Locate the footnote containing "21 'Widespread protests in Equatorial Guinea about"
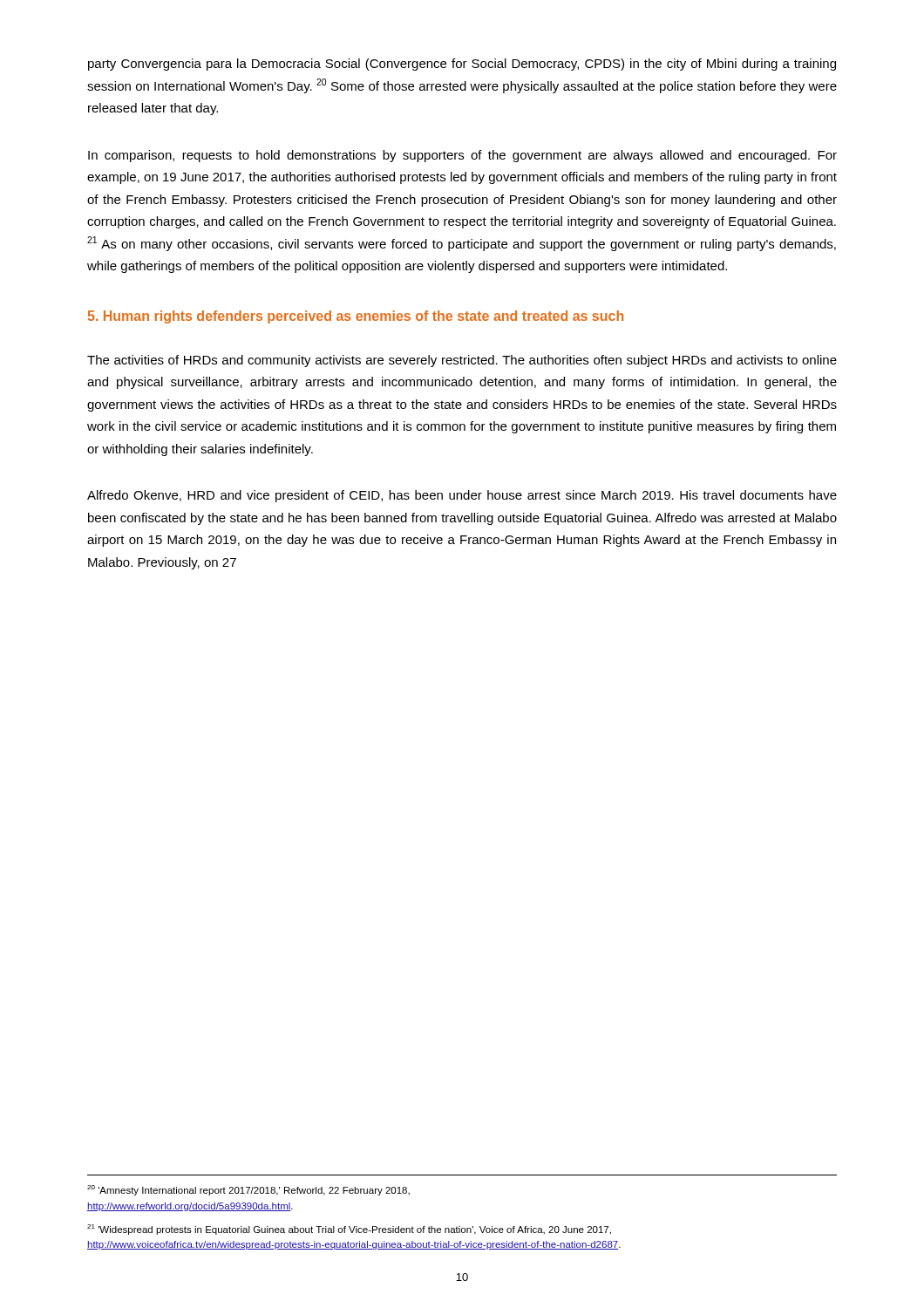This screenshot has height=1308, width=924. click(354, 1236)
